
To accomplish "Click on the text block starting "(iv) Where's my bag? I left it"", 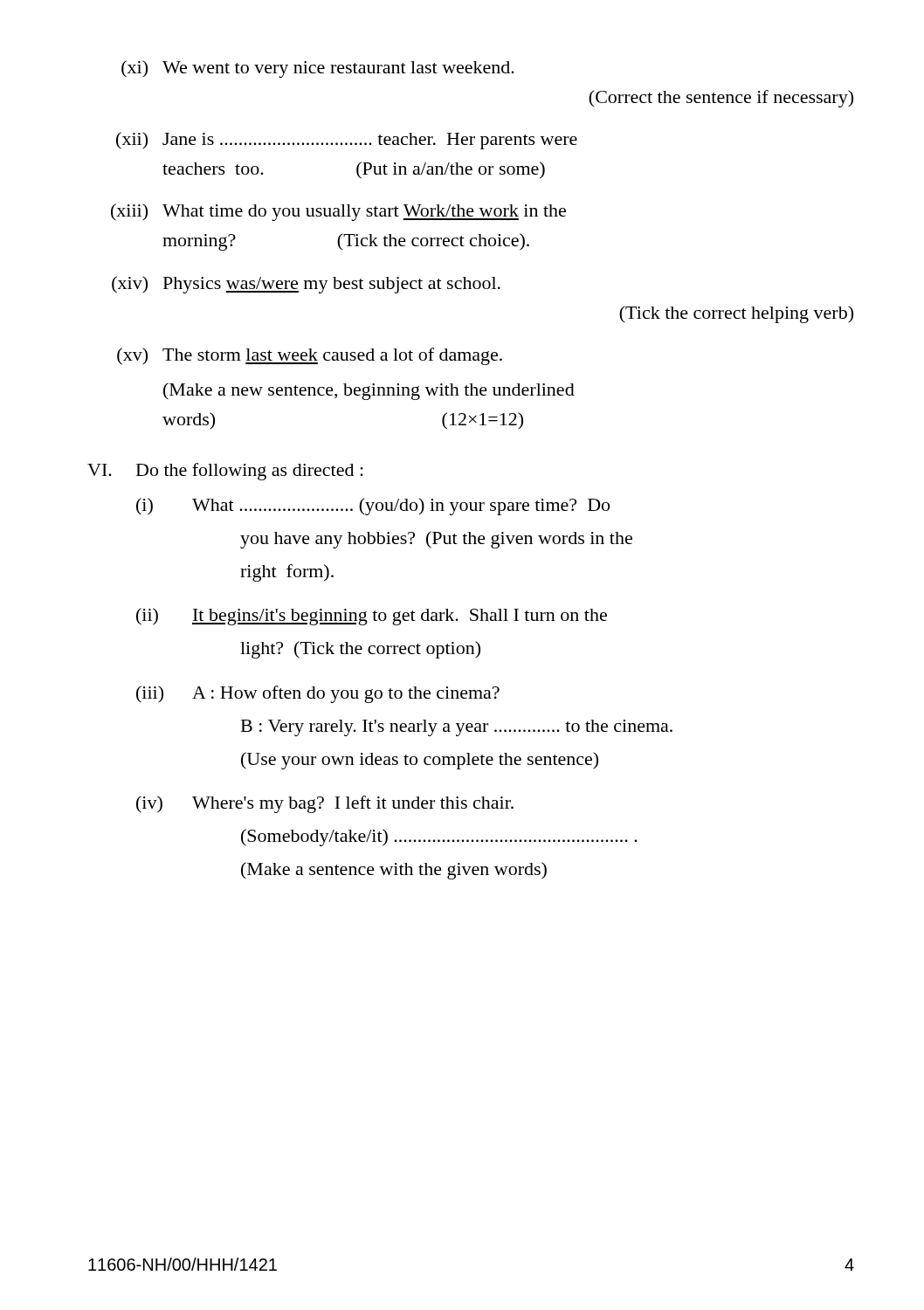I will [495, 802].
